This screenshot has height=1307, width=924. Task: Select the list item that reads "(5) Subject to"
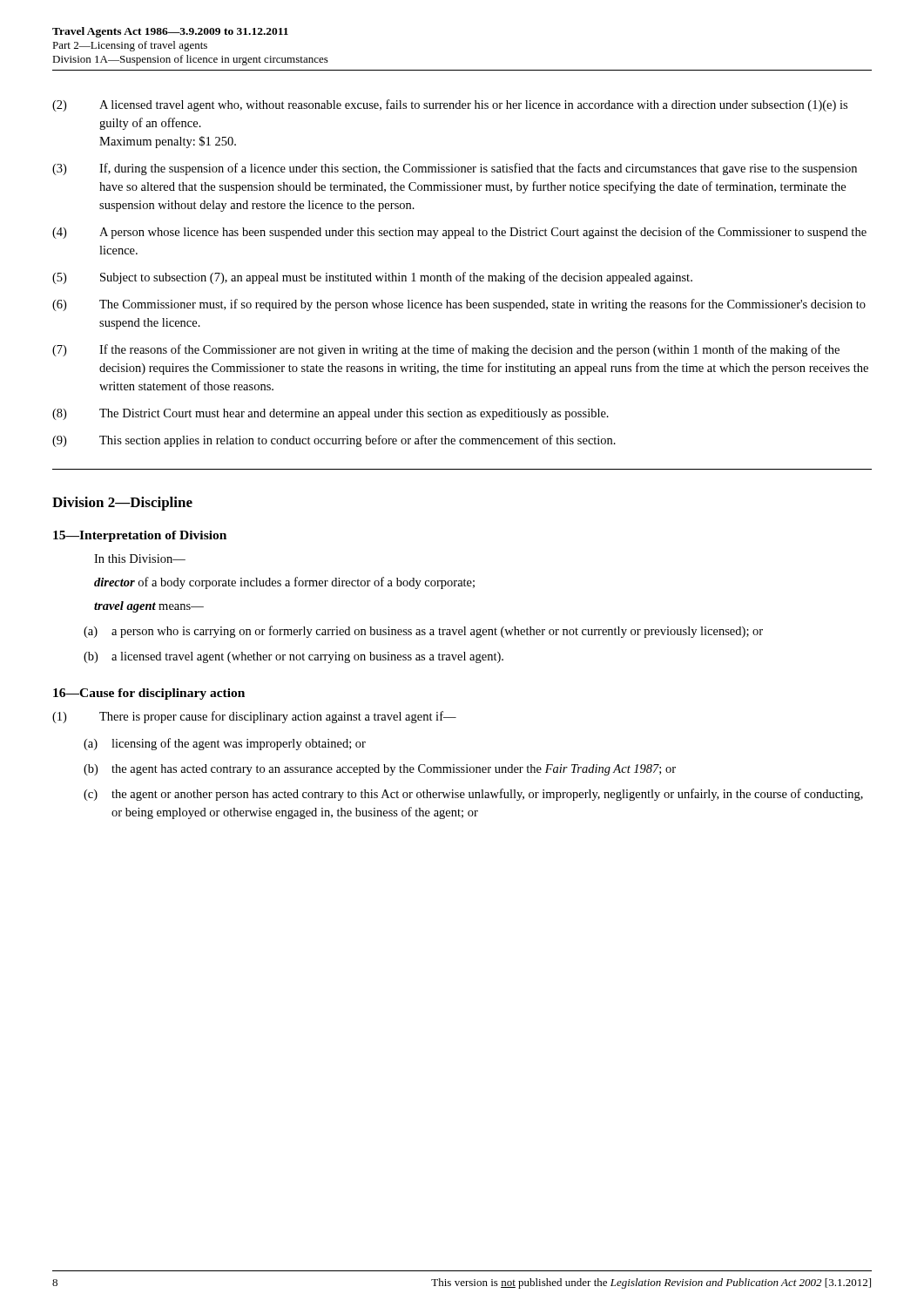462,278
